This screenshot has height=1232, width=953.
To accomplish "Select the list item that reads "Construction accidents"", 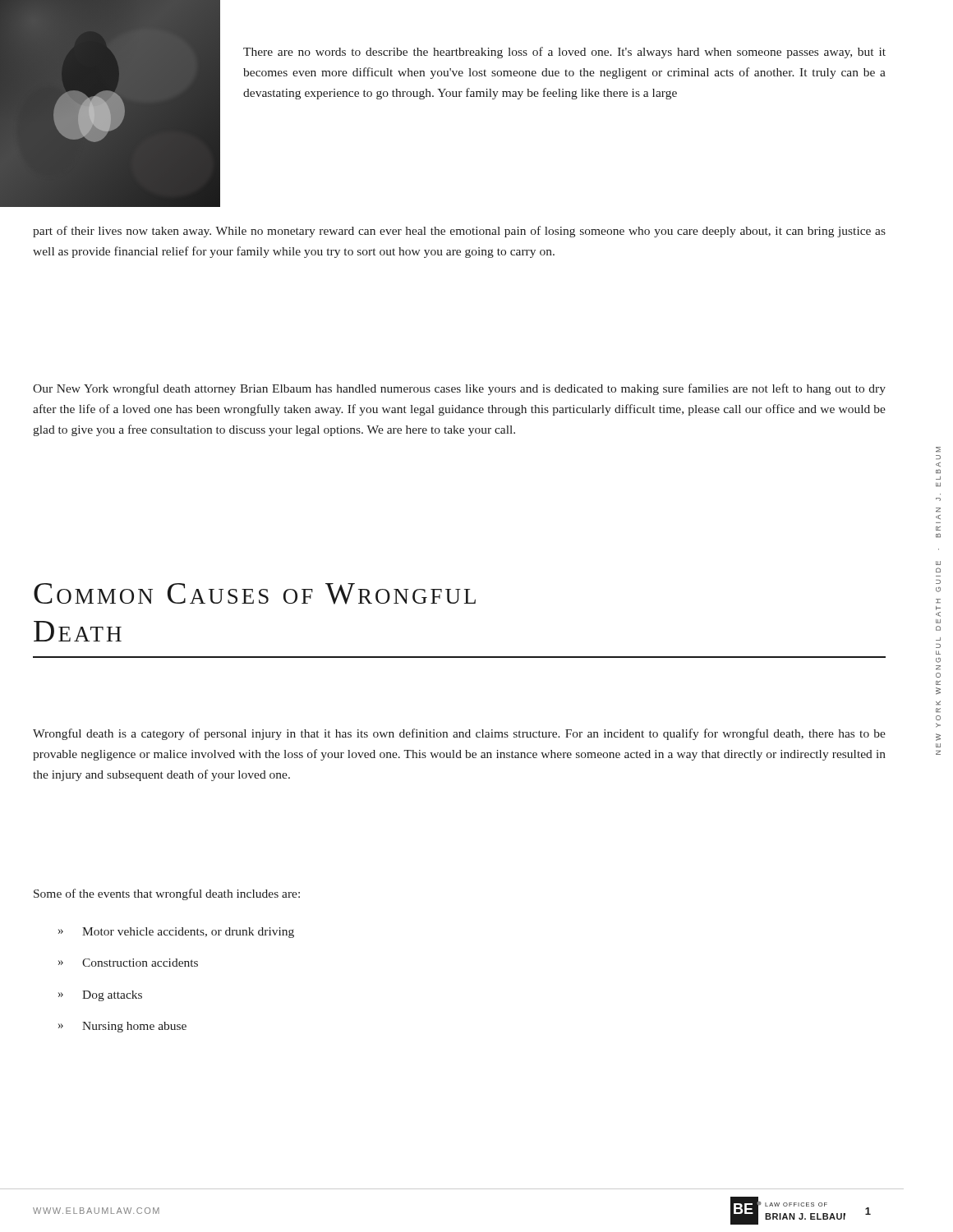I will coord(140,962).
